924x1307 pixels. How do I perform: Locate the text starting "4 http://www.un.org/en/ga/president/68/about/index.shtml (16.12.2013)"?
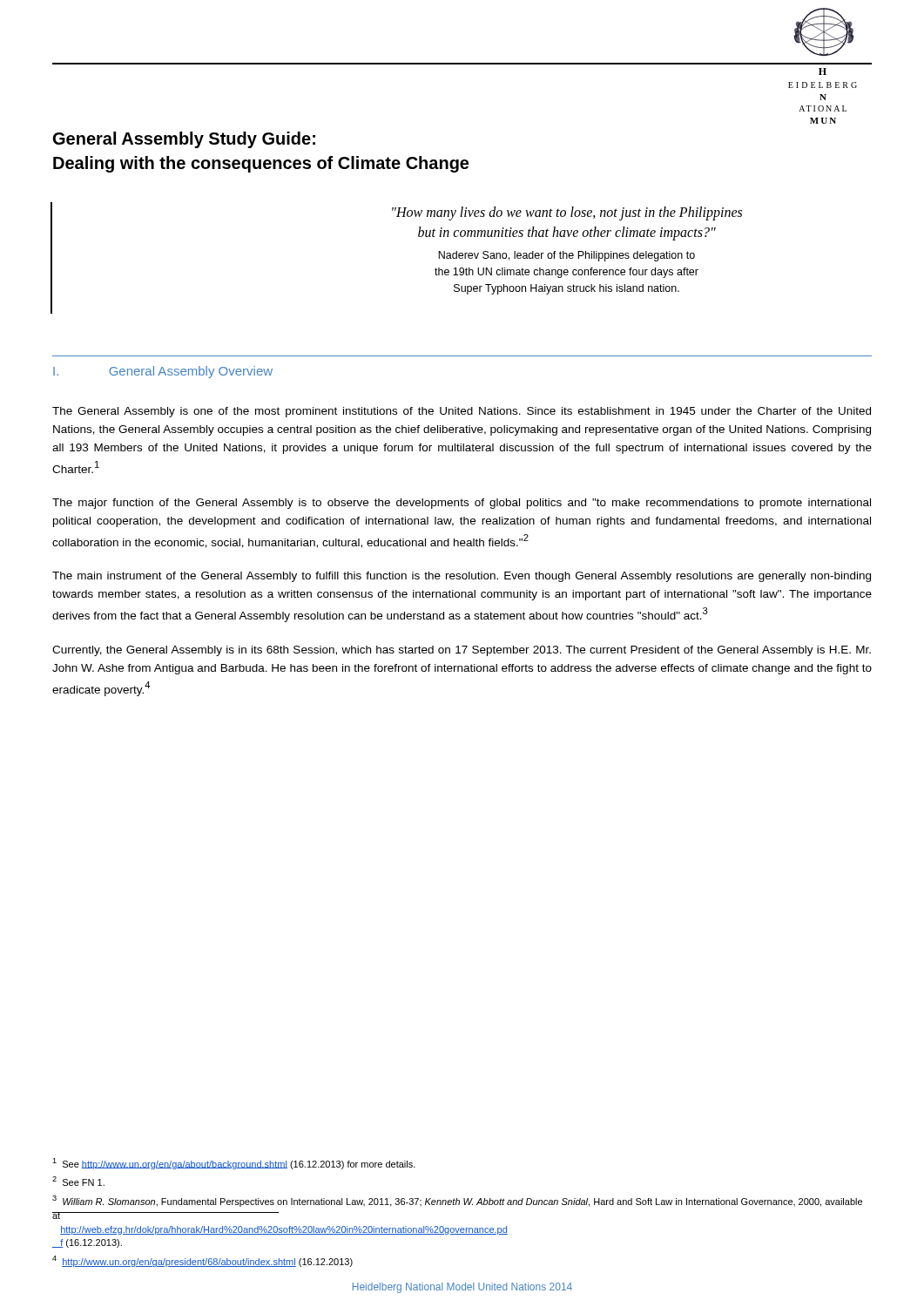(x=203, y=1261)
